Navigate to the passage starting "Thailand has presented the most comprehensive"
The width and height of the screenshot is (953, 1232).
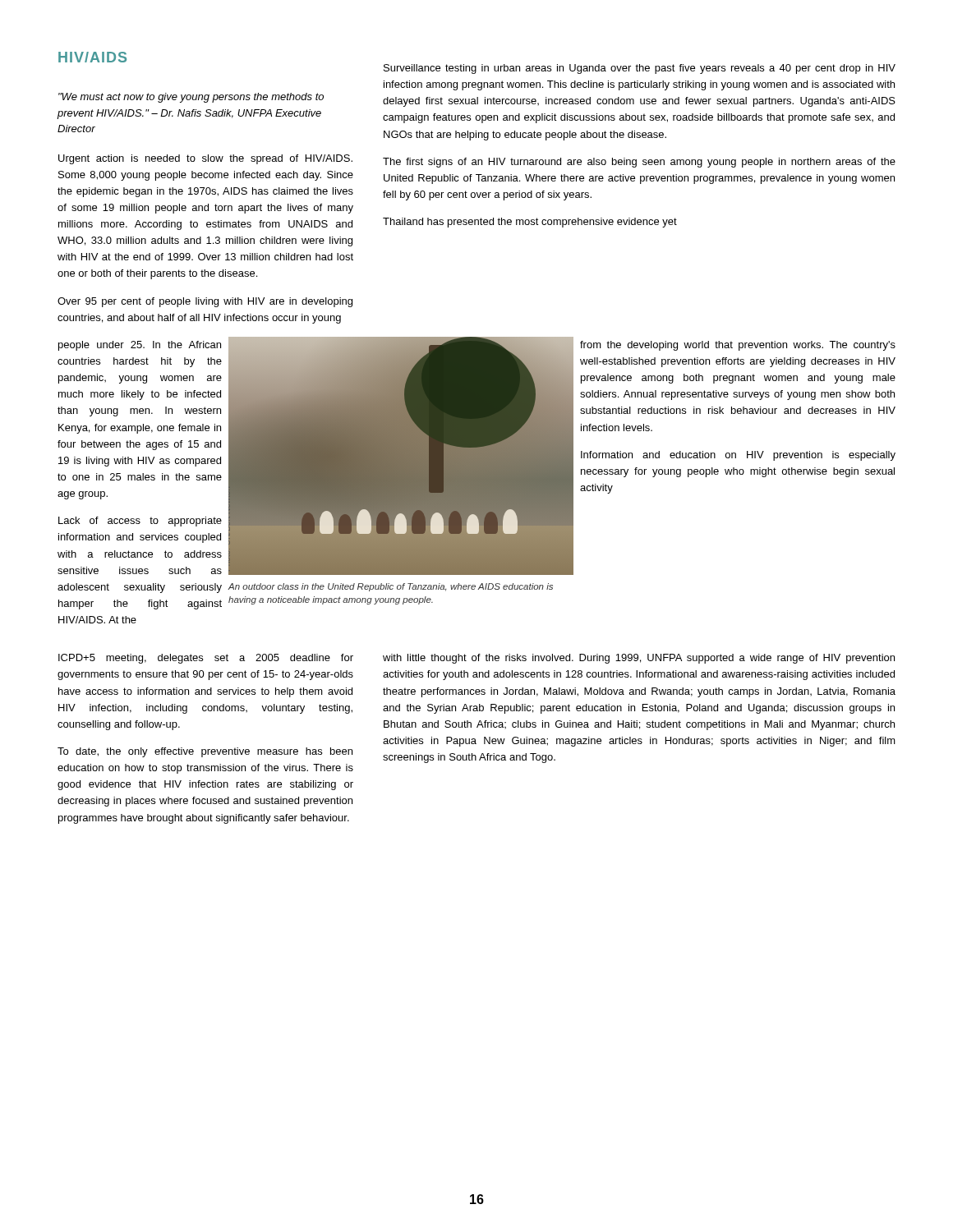coord(639,222)
